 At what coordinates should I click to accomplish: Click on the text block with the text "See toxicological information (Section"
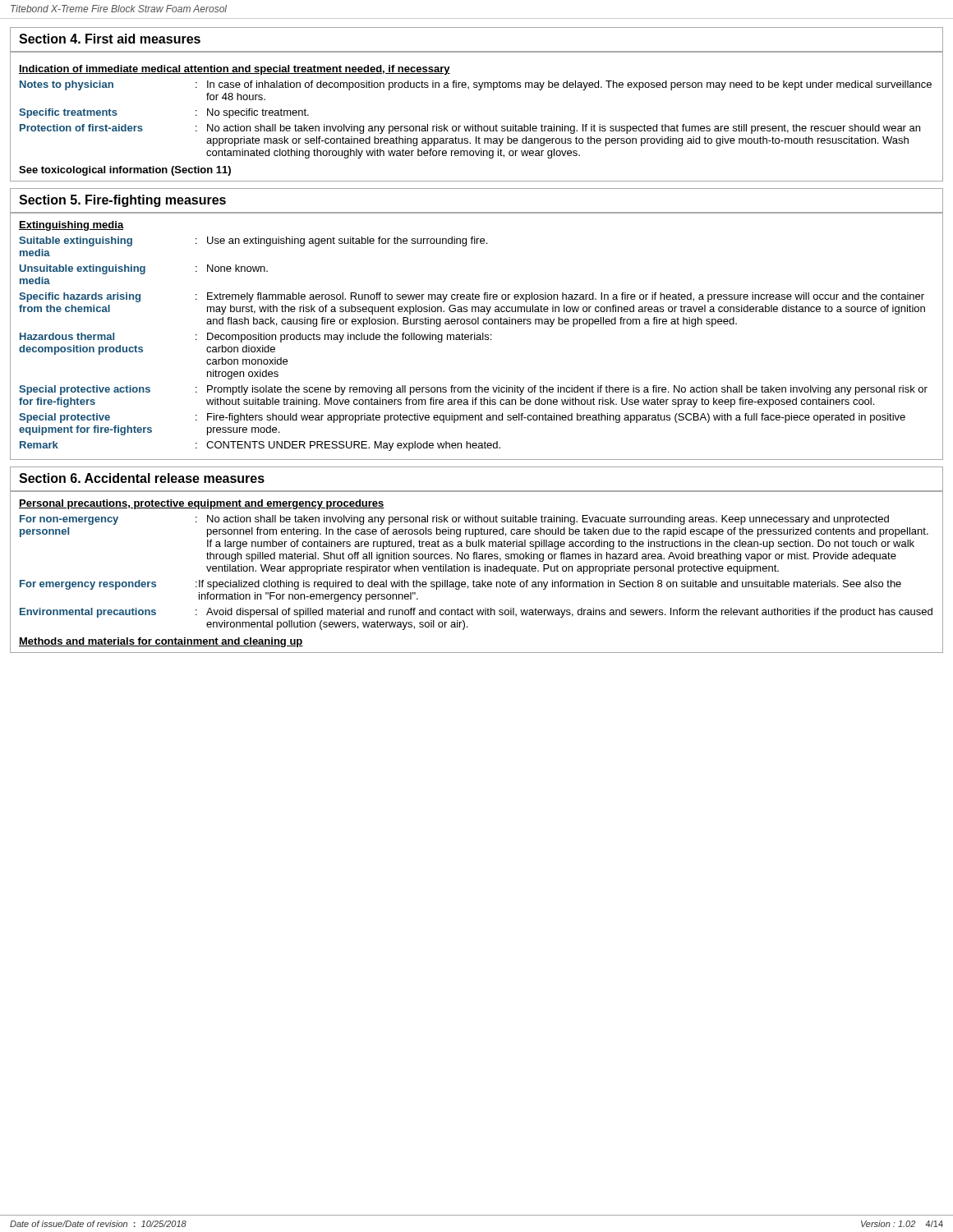click(125, 170)
